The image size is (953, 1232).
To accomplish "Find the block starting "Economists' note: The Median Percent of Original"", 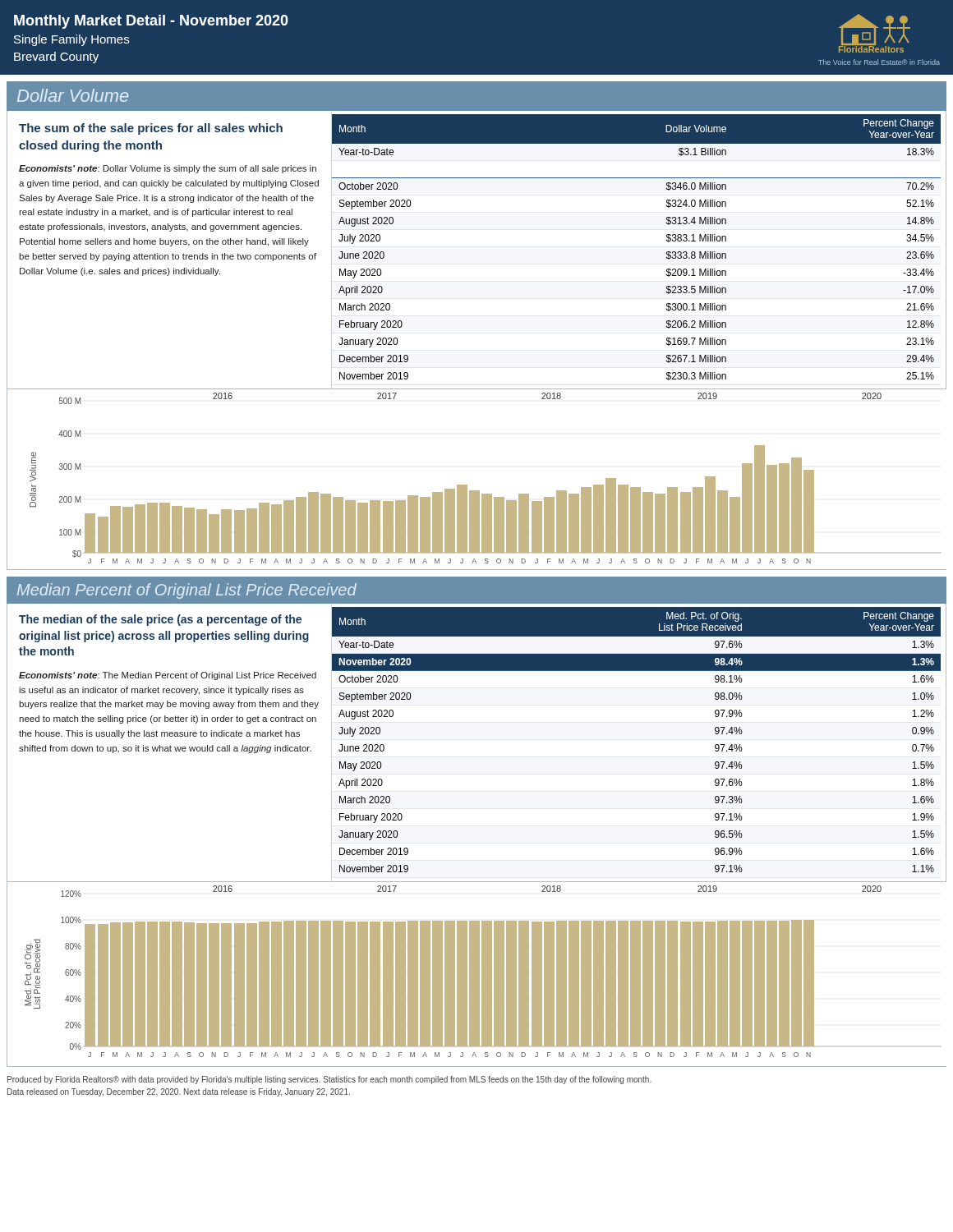I will pos(169,712).
